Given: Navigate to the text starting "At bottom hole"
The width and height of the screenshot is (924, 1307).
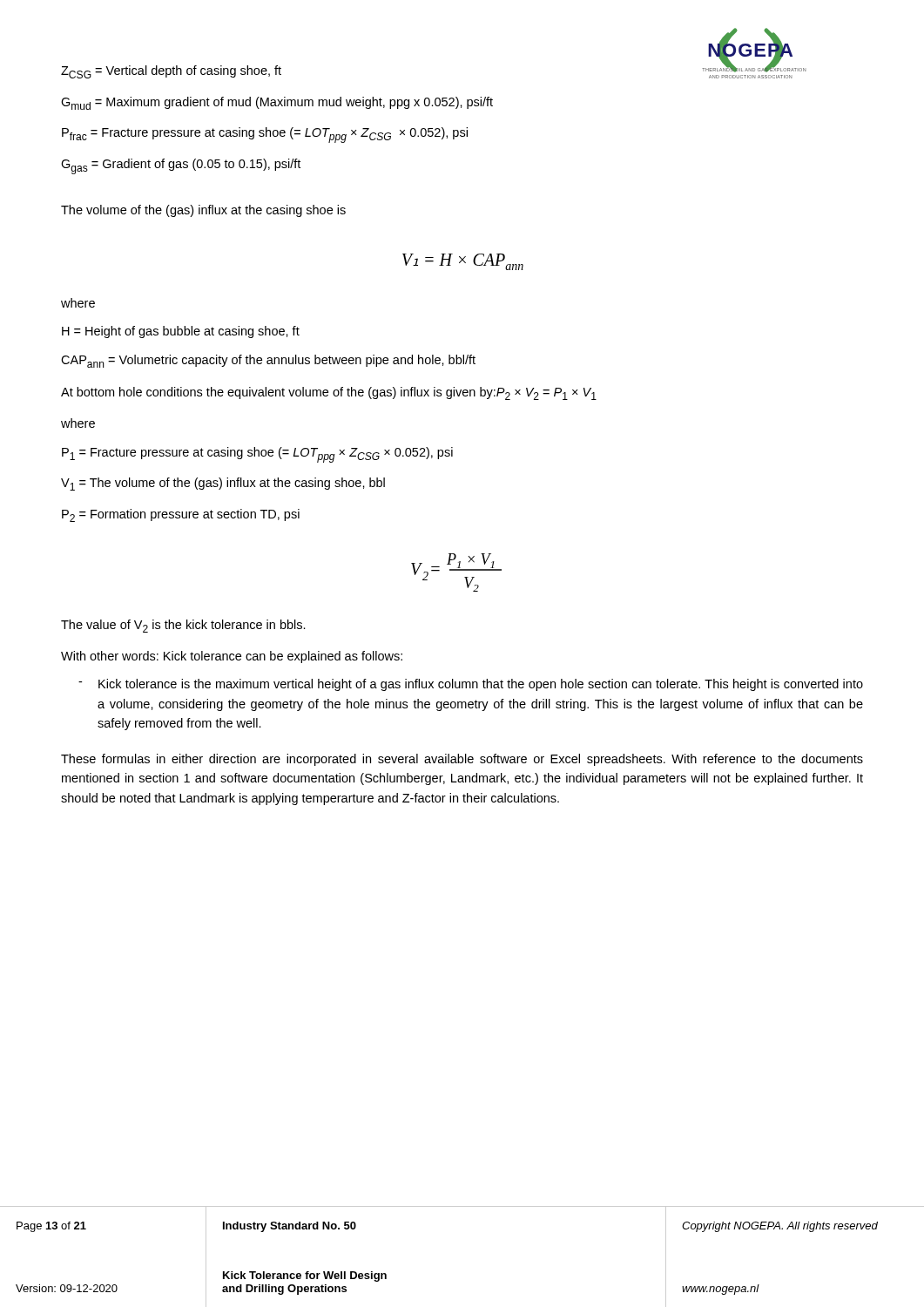Looking at the screenshot, I should 329,394.
